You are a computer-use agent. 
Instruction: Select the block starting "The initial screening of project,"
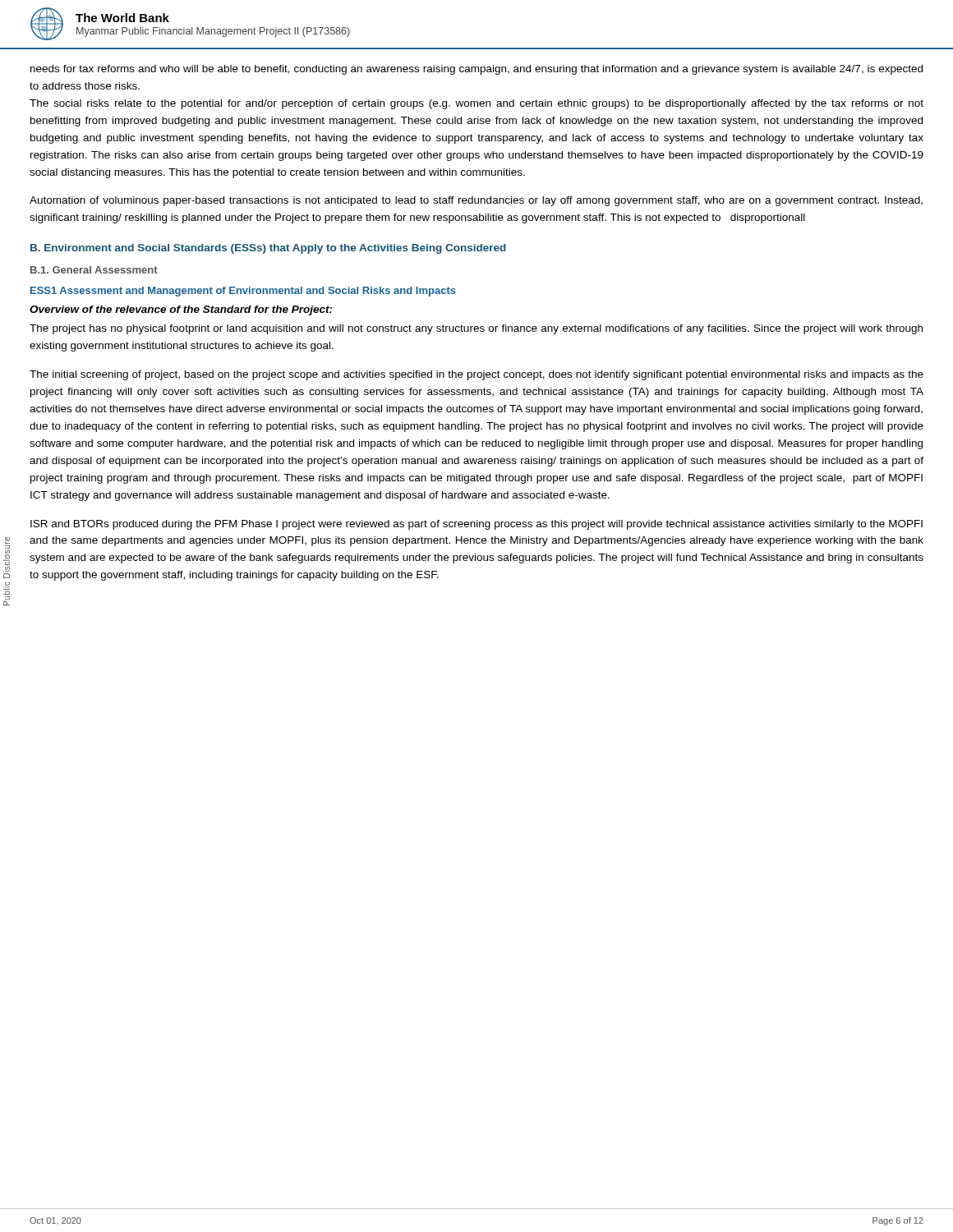tap(476, 434)
